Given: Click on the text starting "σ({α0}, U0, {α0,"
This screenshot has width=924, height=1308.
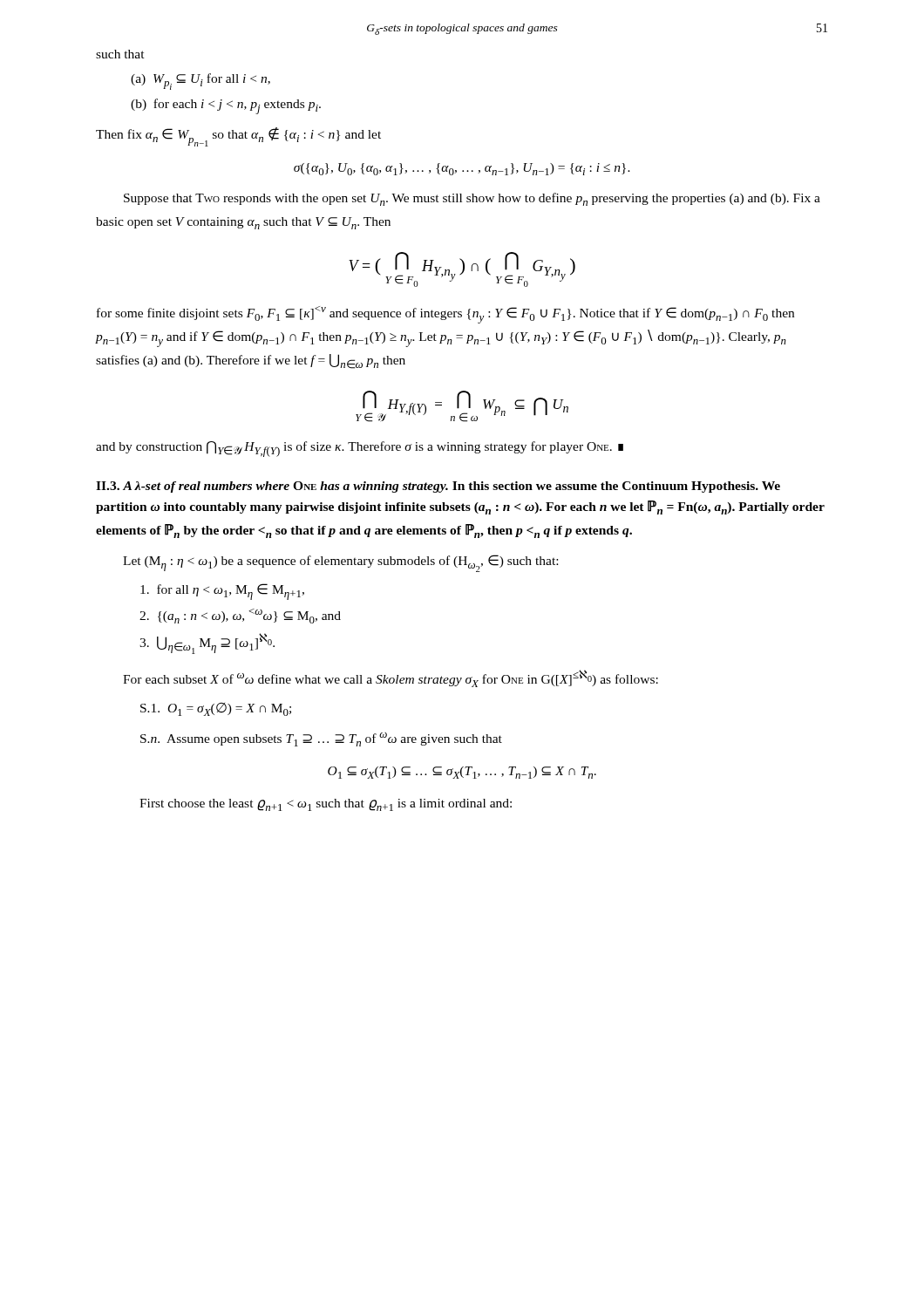Looking at the screenshot, I should click(x=462, y=169).
